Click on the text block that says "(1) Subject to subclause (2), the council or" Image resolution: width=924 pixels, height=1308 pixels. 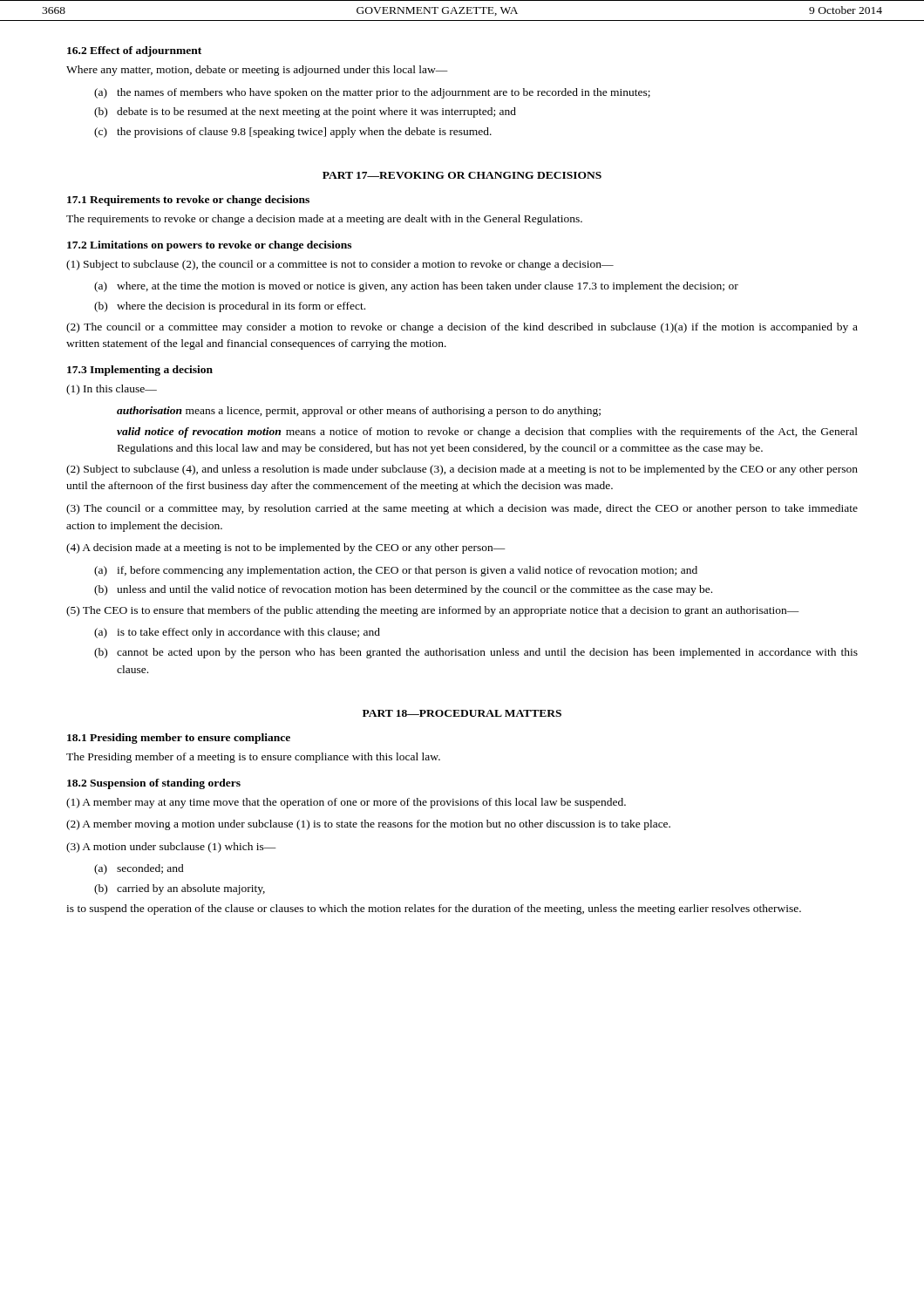click(340, 264)
